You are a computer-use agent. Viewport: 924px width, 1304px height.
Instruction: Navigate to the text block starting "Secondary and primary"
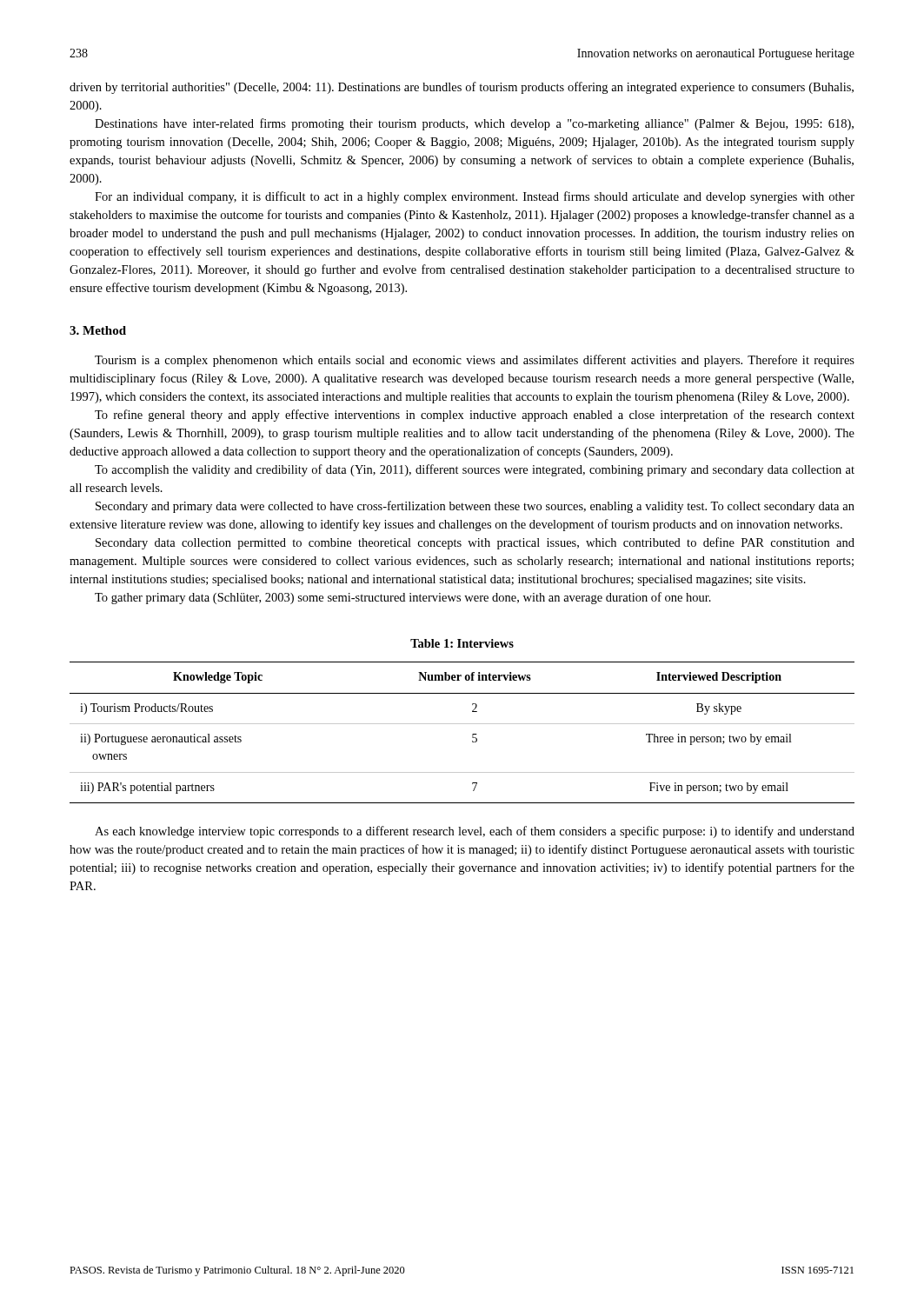[x=462, y=516]
